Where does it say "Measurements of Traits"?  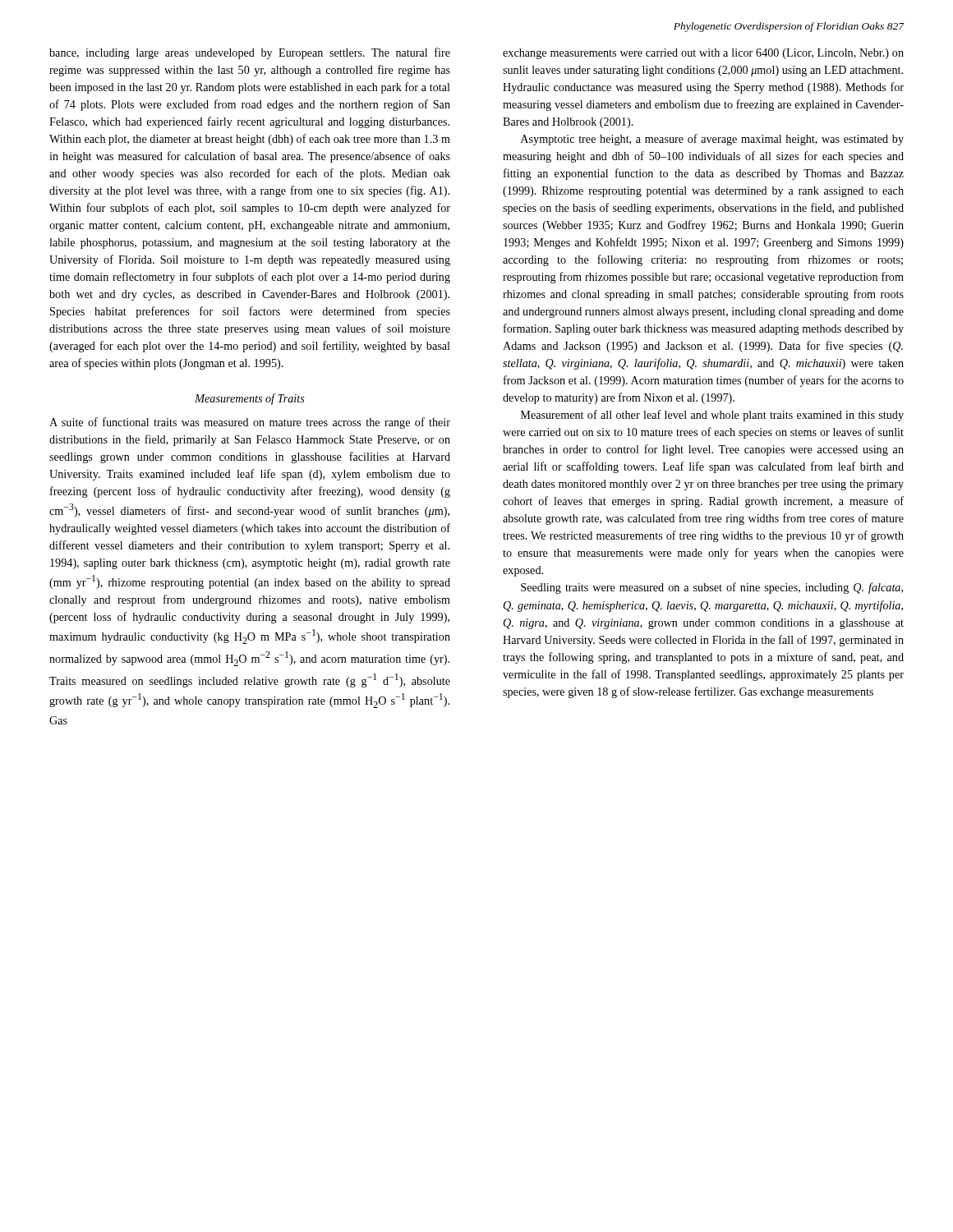point(250,399)
